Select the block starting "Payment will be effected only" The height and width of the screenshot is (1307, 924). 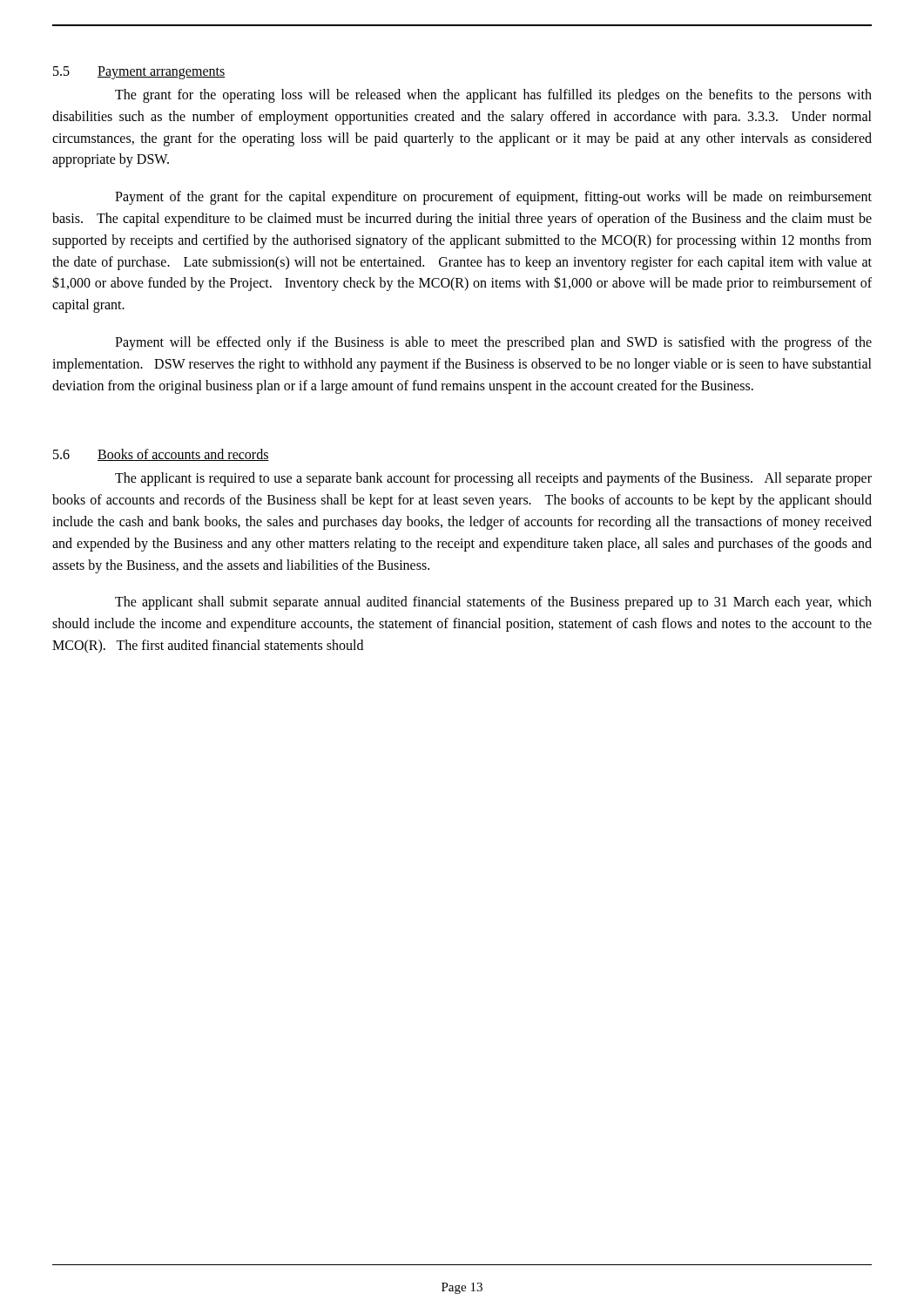[x=462, y=364]
